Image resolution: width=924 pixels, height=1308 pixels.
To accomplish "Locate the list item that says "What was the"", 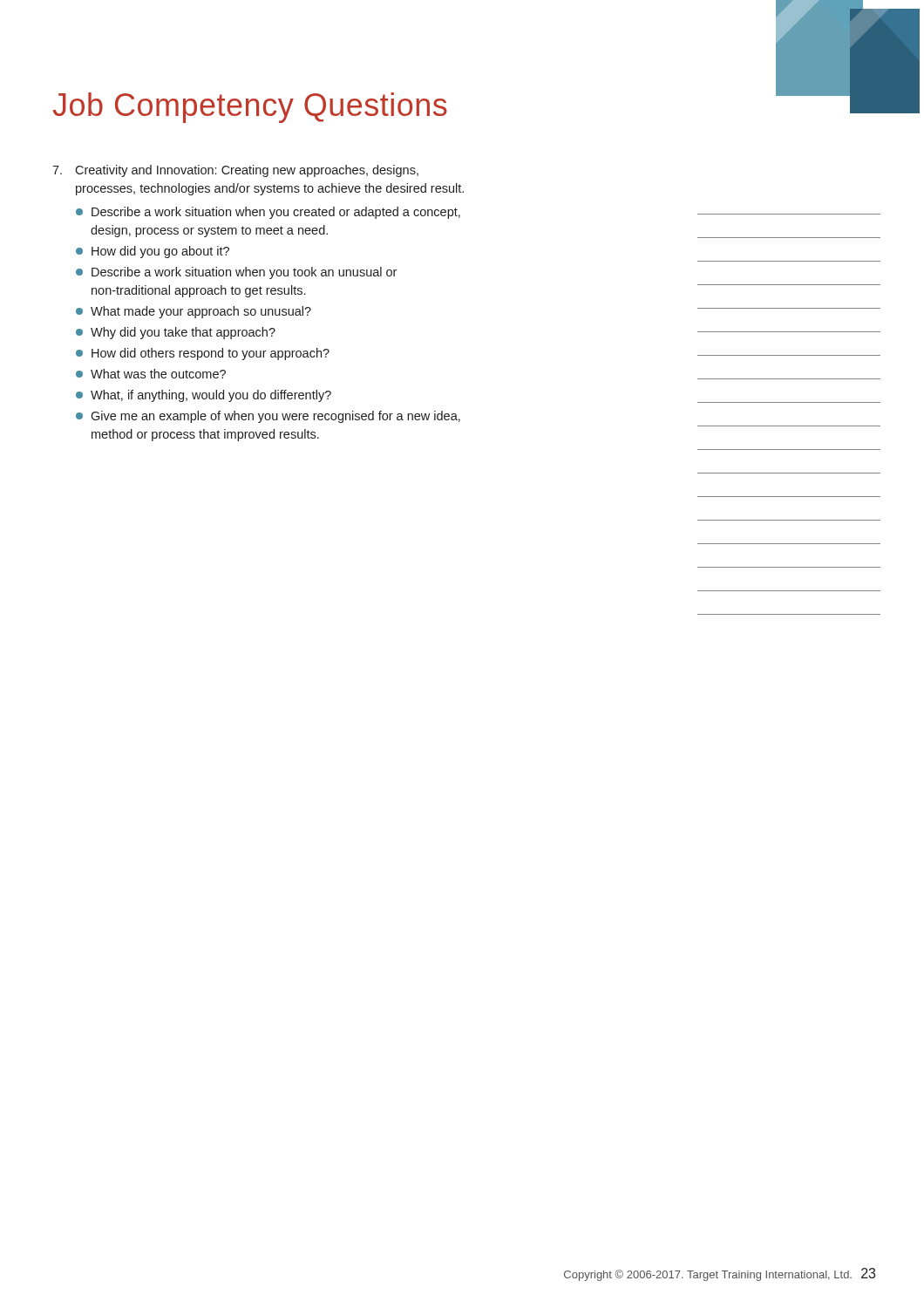I will [151, 375].
